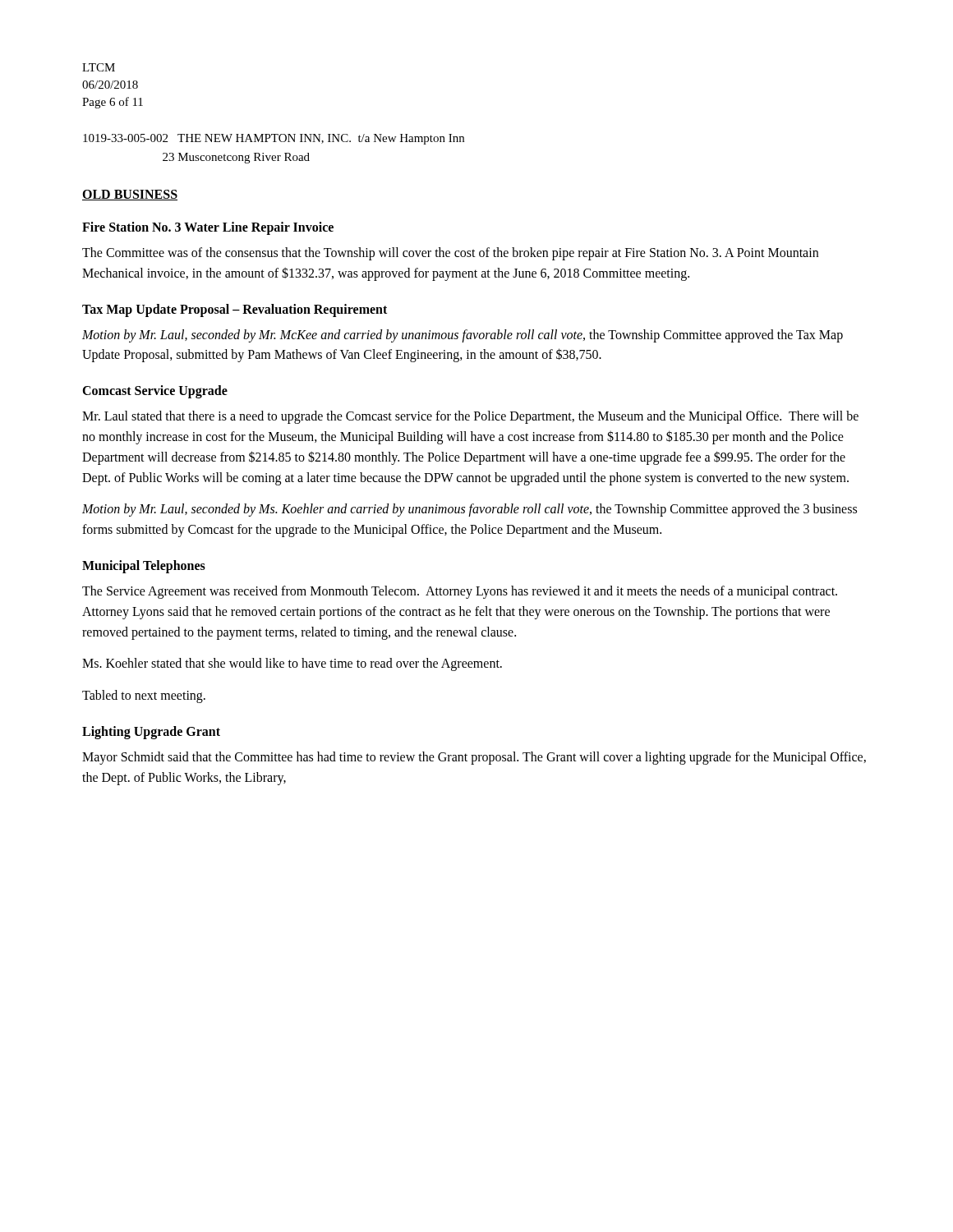Locate the text block containing "The Committee was of the"
This screenshot has width=953, height=1232.
pyautogui.click(x=450, y=263)
